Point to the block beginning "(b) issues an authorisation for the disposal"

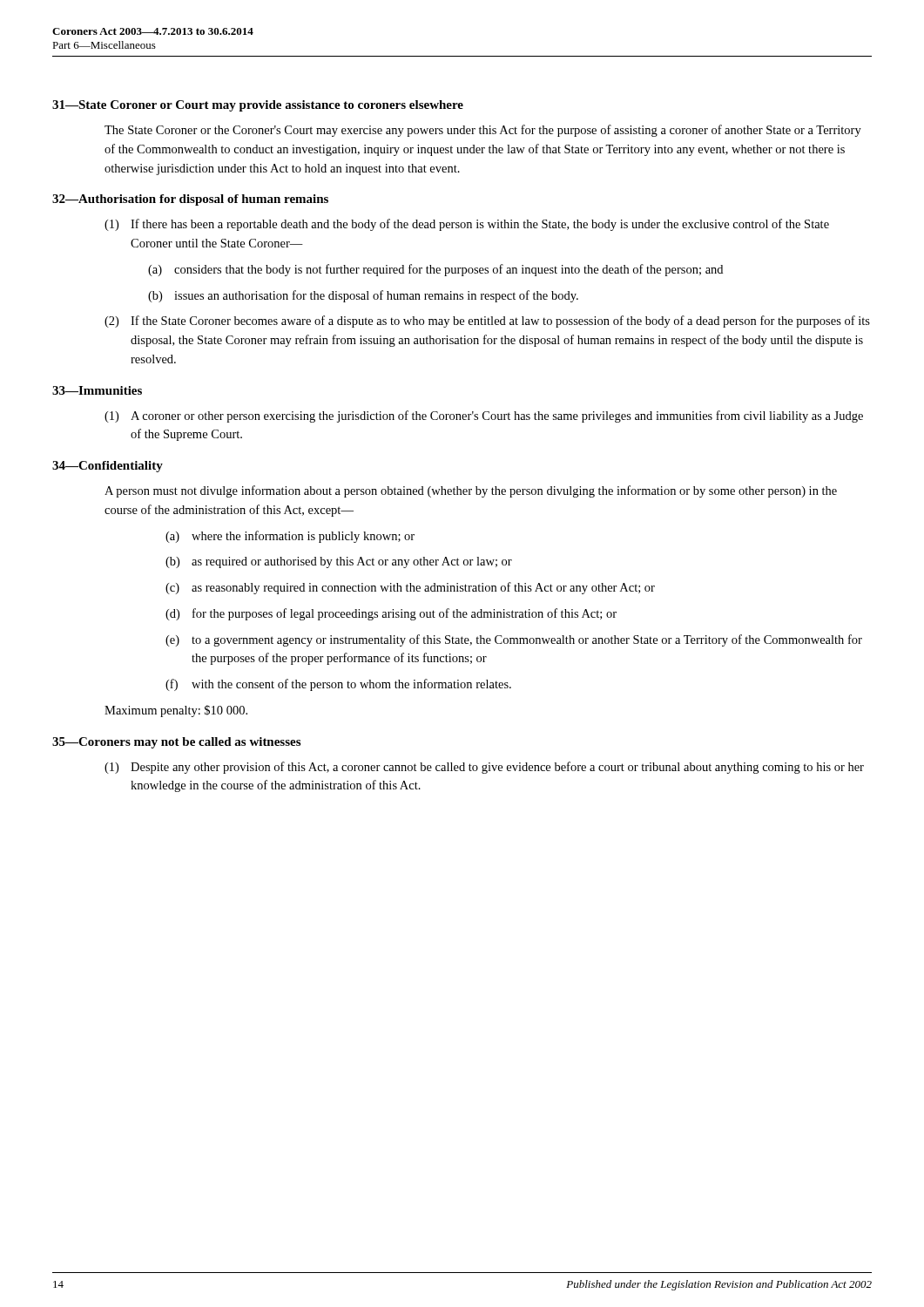pos(363,296)
